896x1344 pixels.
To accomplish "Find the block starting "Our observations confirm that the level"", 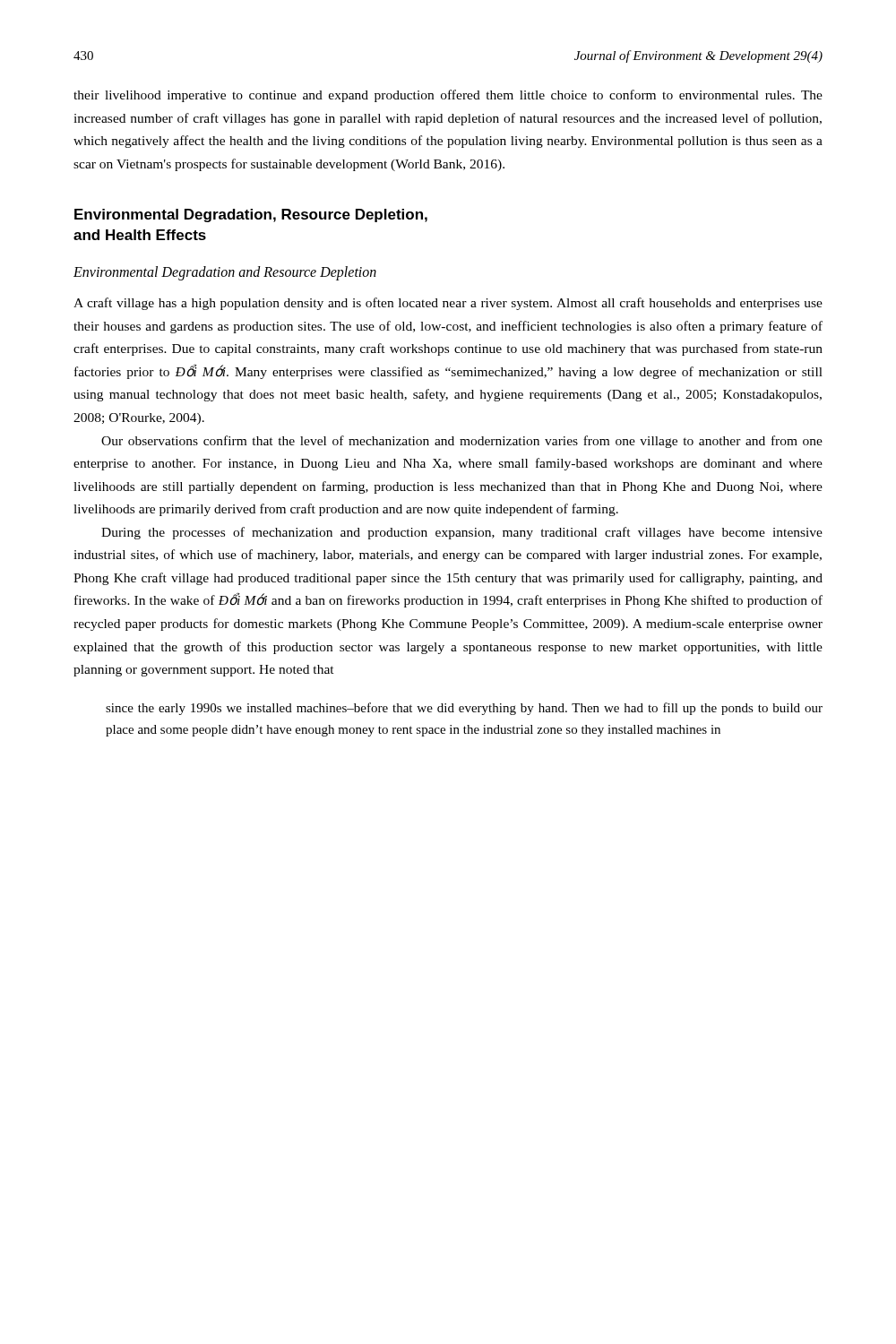I will pos(448,474).
